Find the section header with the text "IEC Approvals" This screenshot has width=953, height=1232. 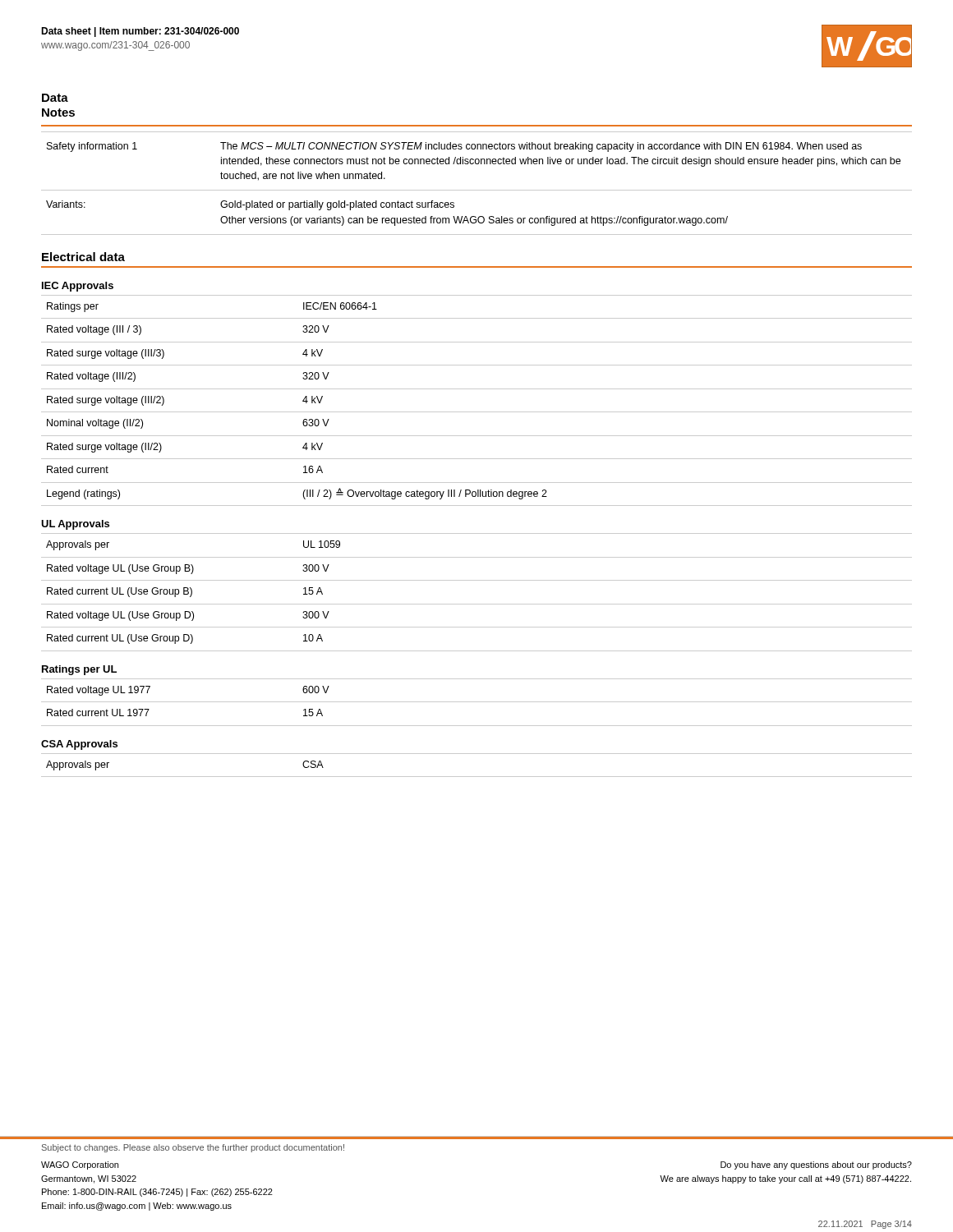[x=77, y=285]
